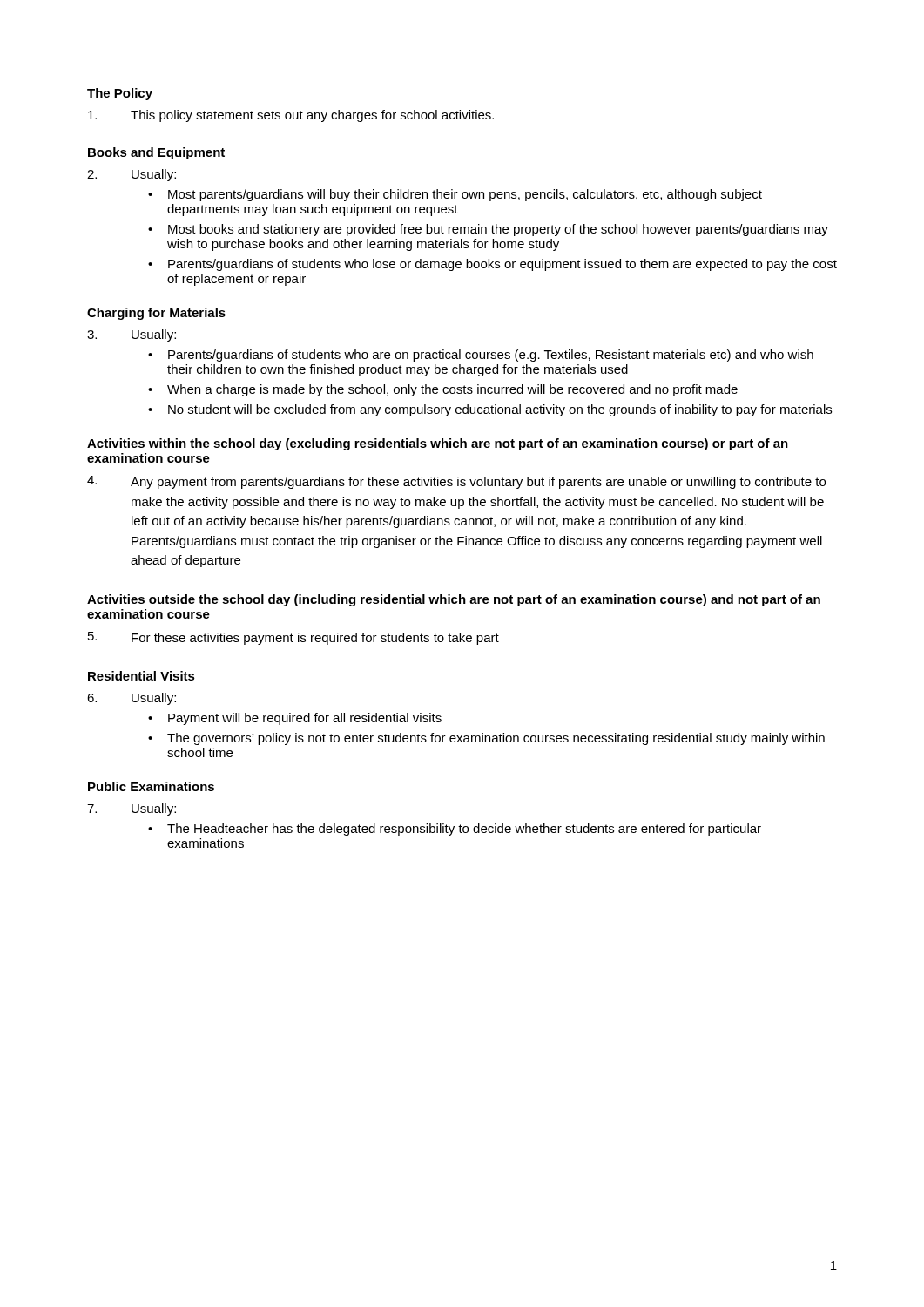The width and height of the screenshot is (924, 1307).
Task: Point to the text block starting "• Most books and stationery are provided"
Action: [x=492, y=236]
